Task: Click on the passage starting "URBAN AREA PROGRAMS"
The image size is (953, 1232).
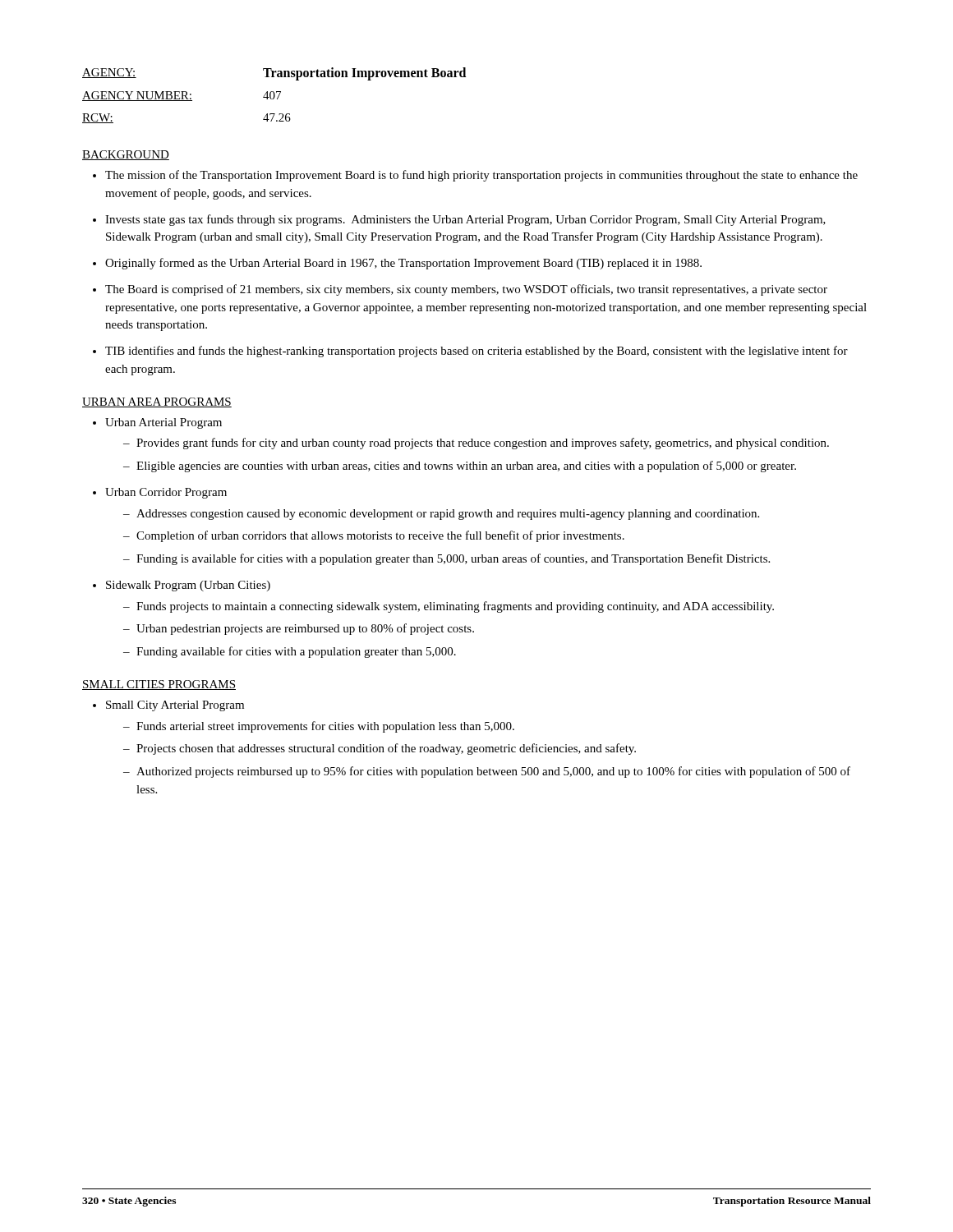Action: pos(157,401)
